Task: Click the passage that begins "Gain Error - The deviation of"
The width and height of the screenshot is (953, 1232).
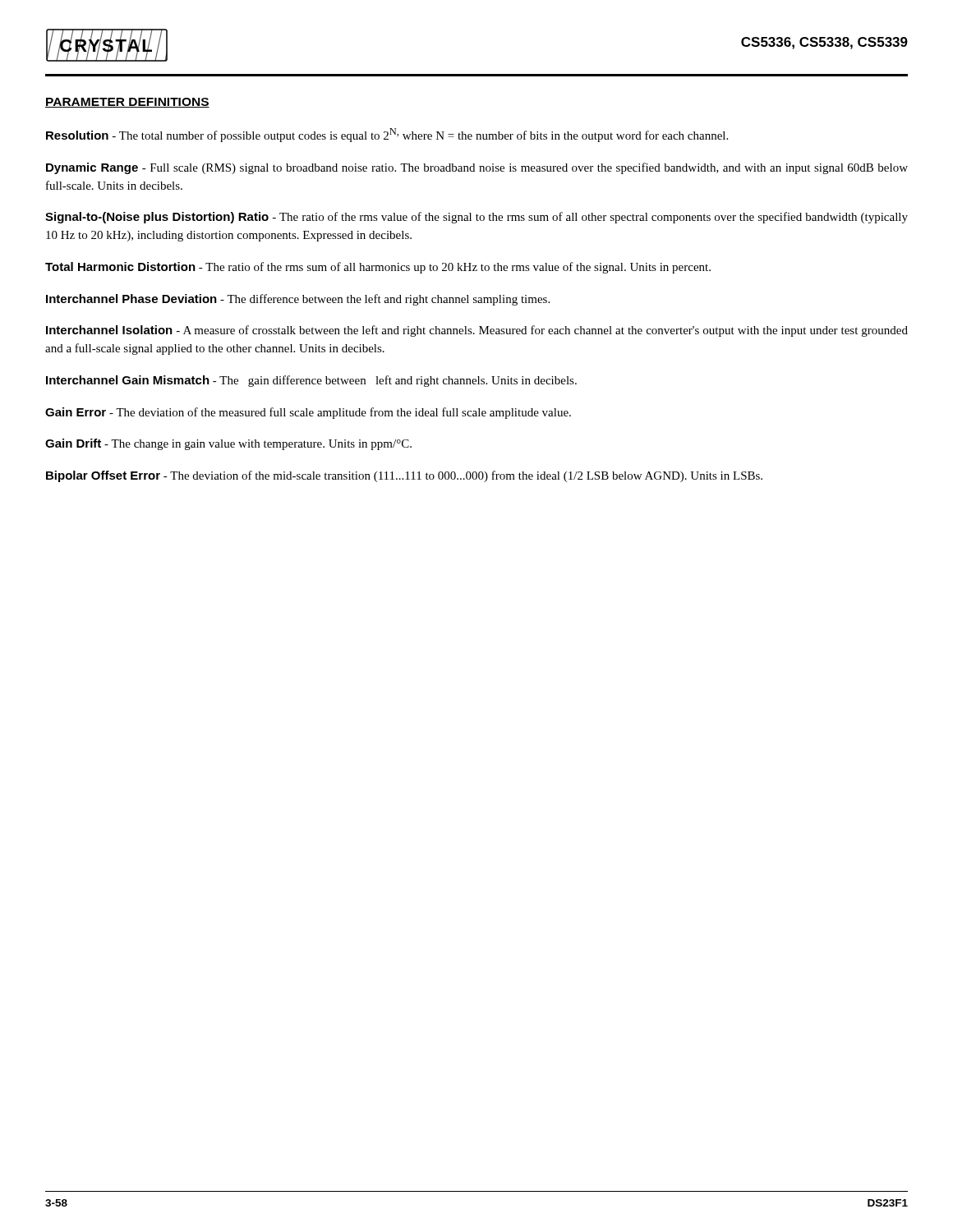Action: [308, 412]
